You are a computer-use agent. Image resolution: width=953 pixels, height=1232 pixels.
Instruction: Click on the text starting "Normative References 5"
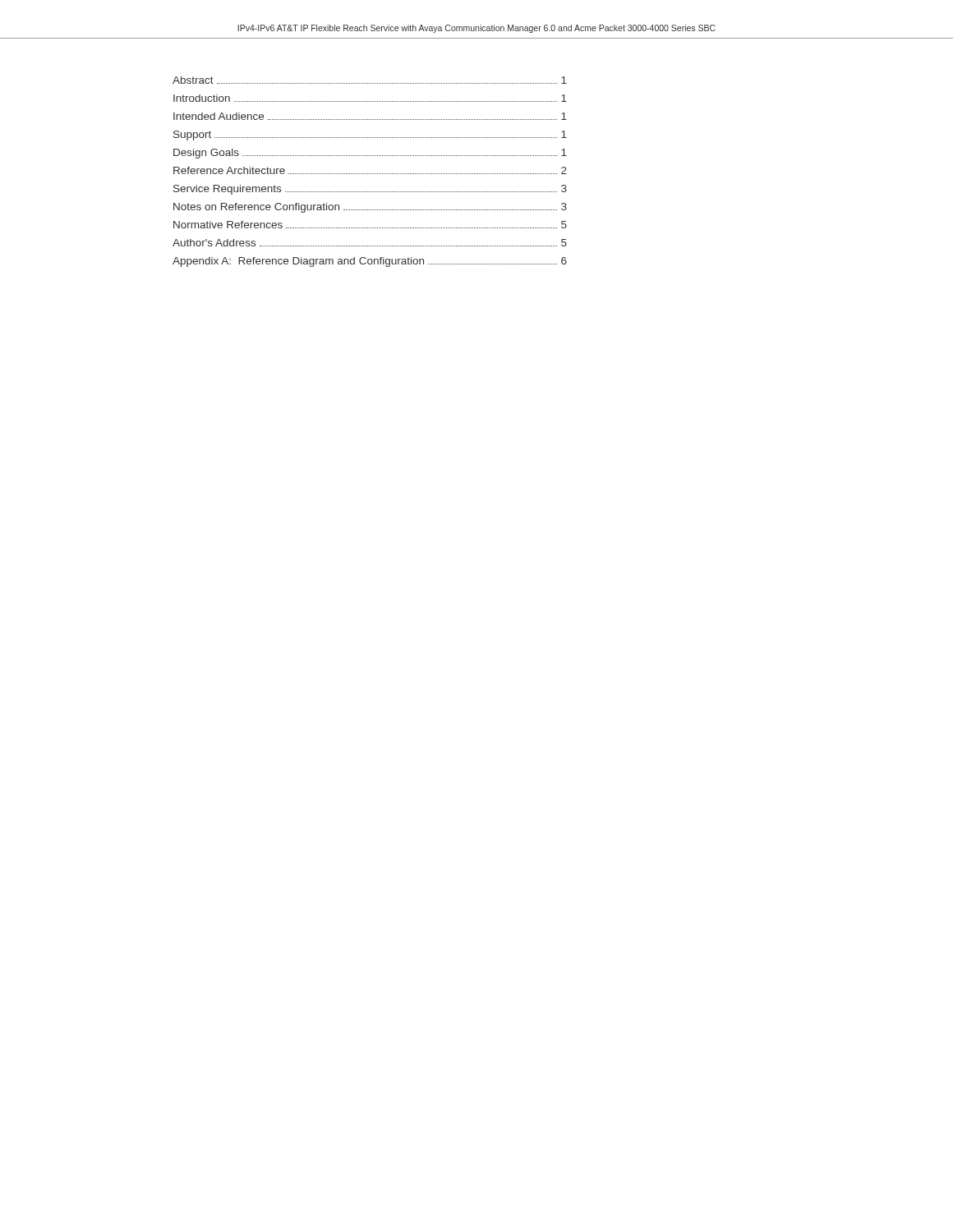click(370, 225)
